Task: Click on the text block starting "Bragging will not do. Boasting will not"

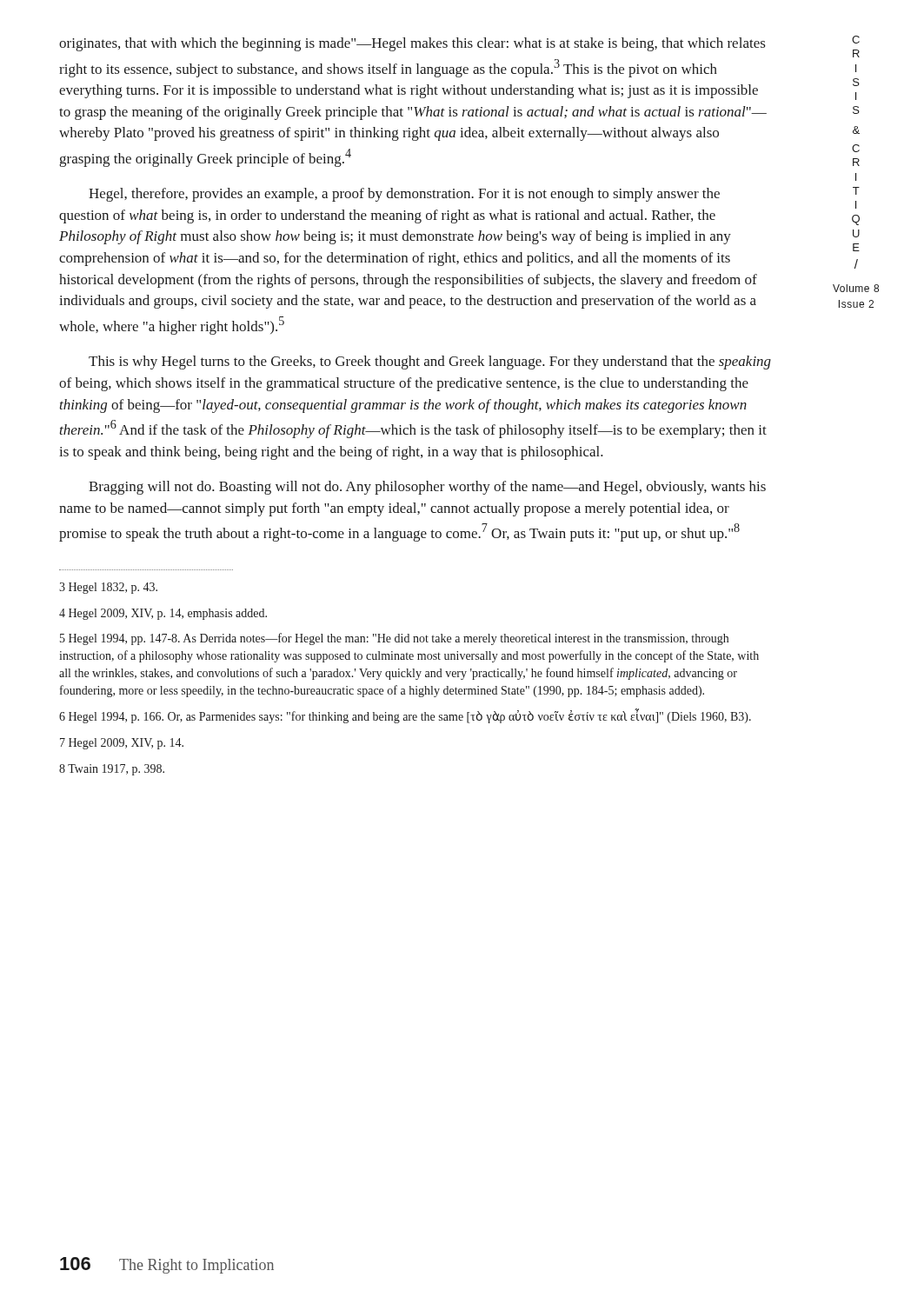Action: tap(413, 510)
